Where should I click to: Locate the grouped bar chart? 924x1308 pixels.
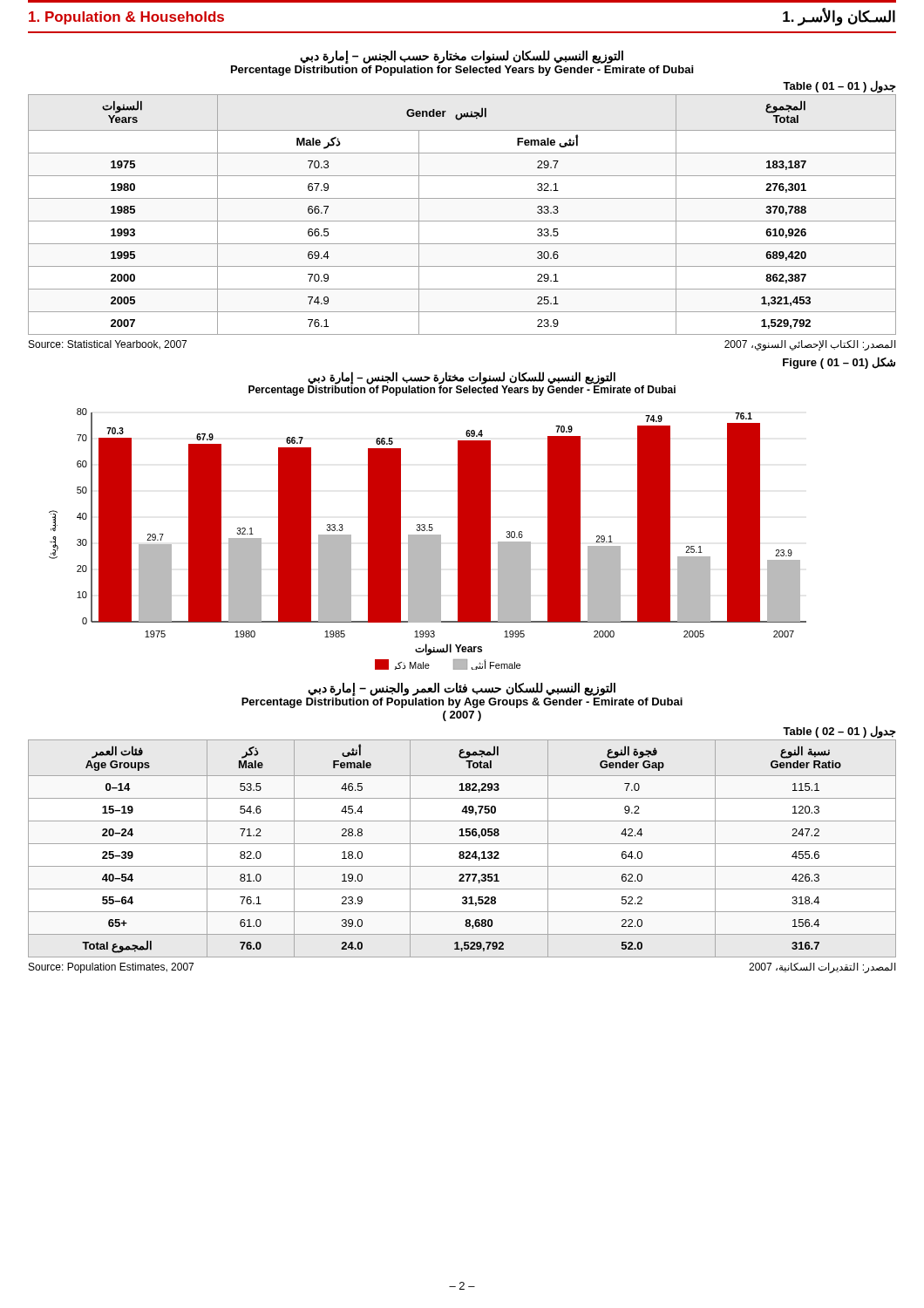(x=462, y=536)
